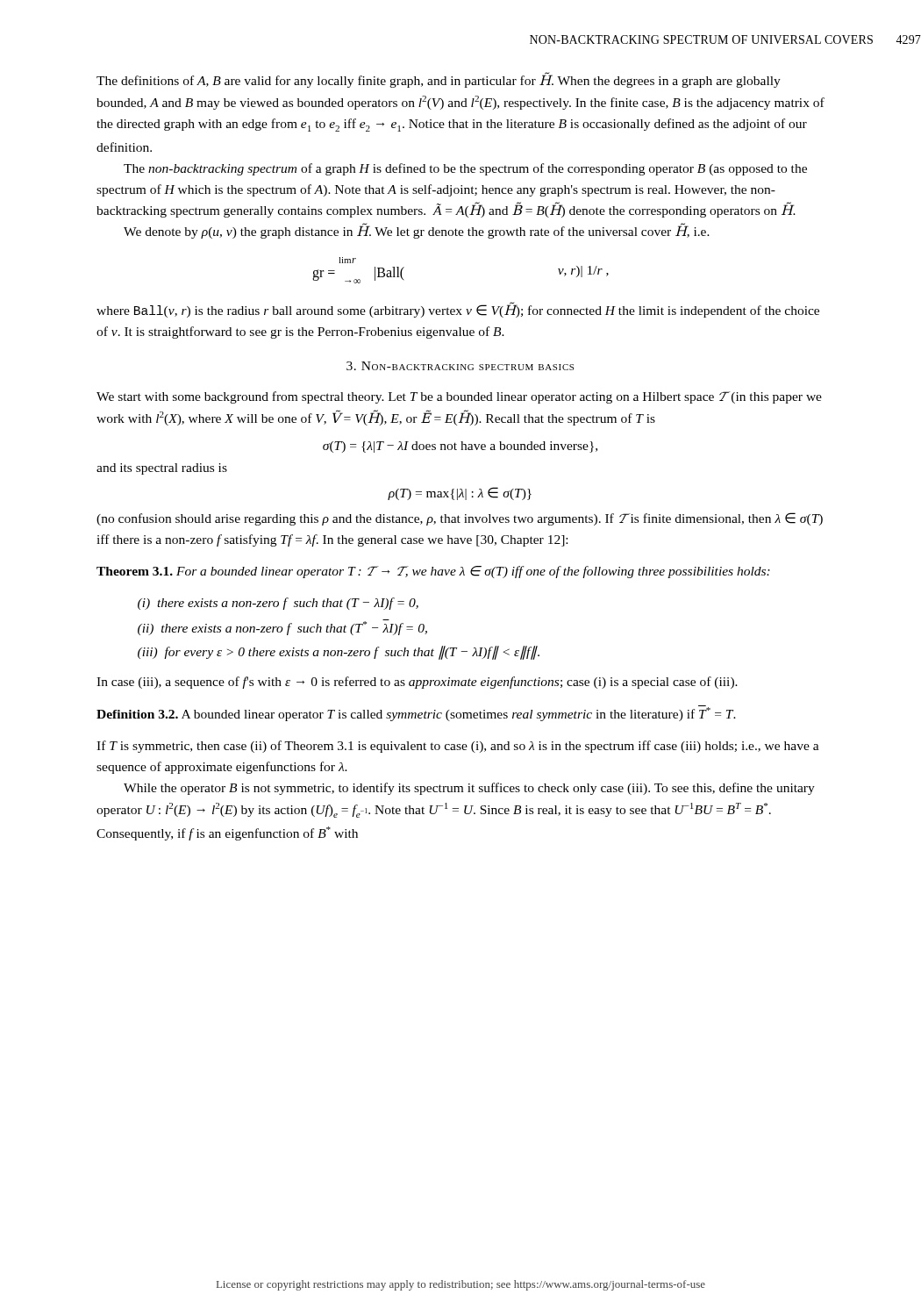The height and width of the screenshot is (1316, 921).
Task: Point to the text block starting "σ(T) = {λ|T"
Action: [x=460, y=446]
